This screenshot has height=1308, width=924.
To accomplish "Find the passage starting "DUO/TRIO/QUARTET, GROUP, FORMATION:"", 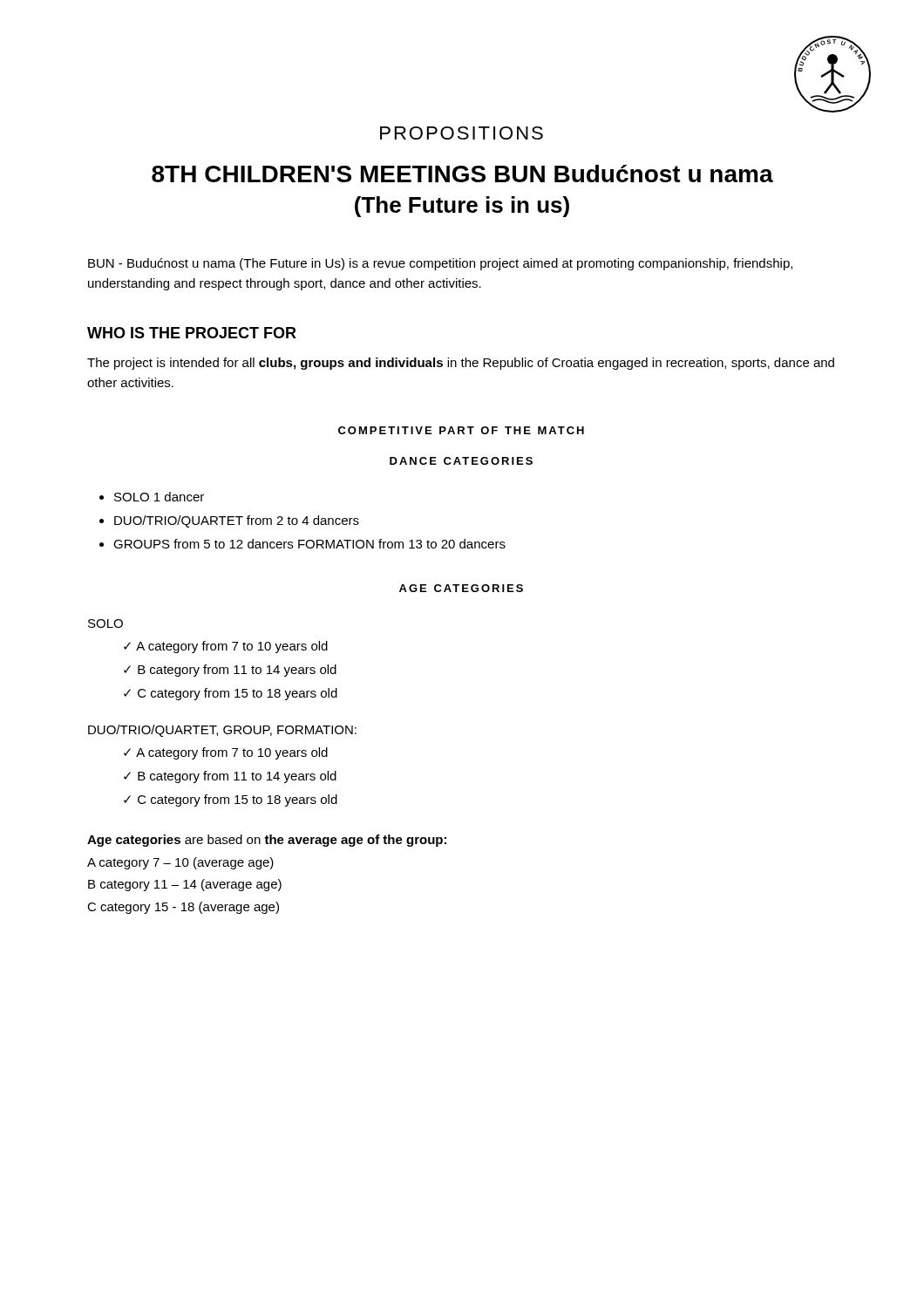I will coord(222,729).
